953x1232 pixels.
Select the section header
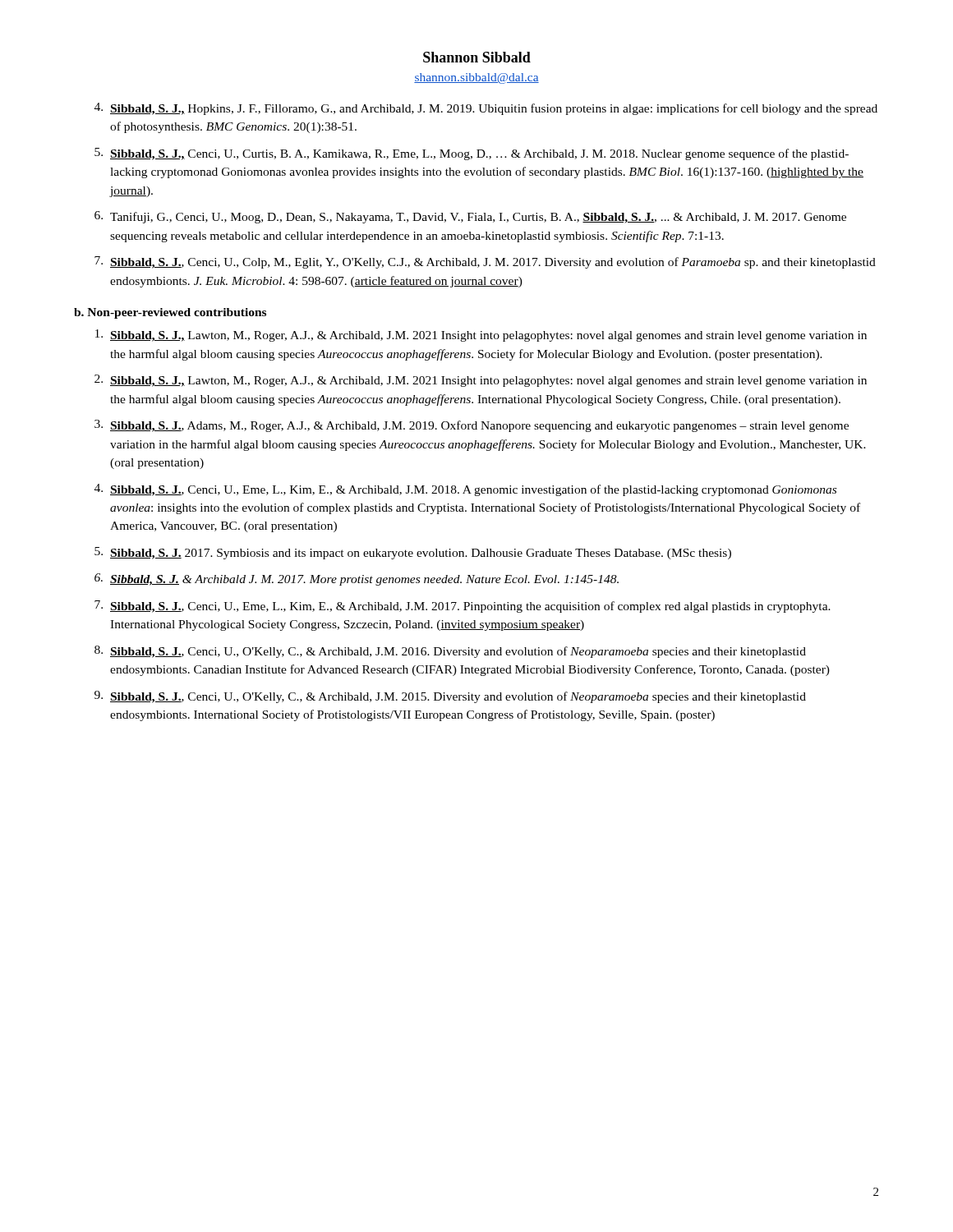click(170, 312)
